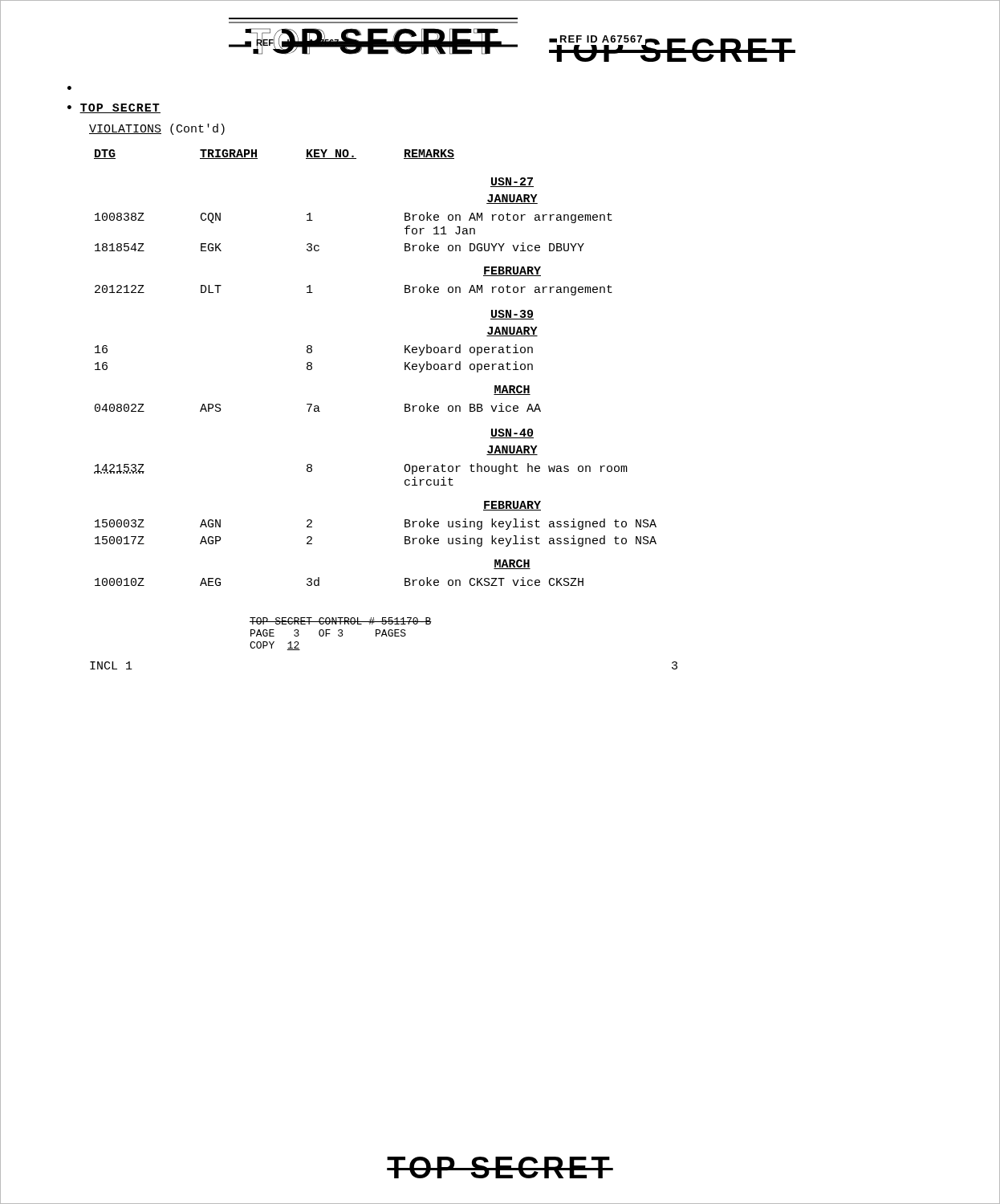Find the block on this page that starts "TOP SECRET CONTROL # 551170-B PAGE 3"
The image size is (1000, 1204).
point(340,634)
